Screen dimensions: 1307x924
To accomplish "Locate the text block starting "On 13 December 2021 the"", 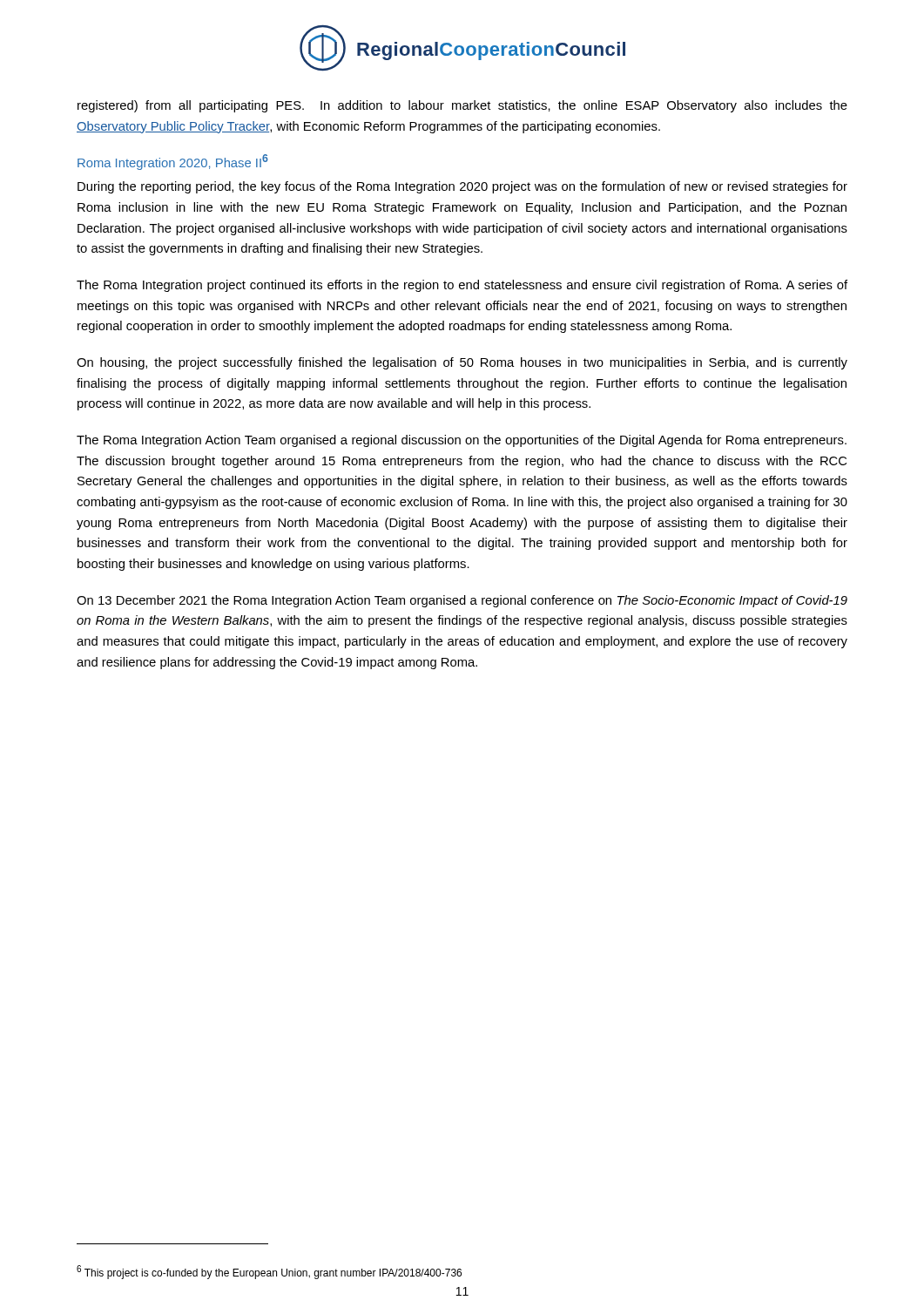I will click(x=462, y=631).
